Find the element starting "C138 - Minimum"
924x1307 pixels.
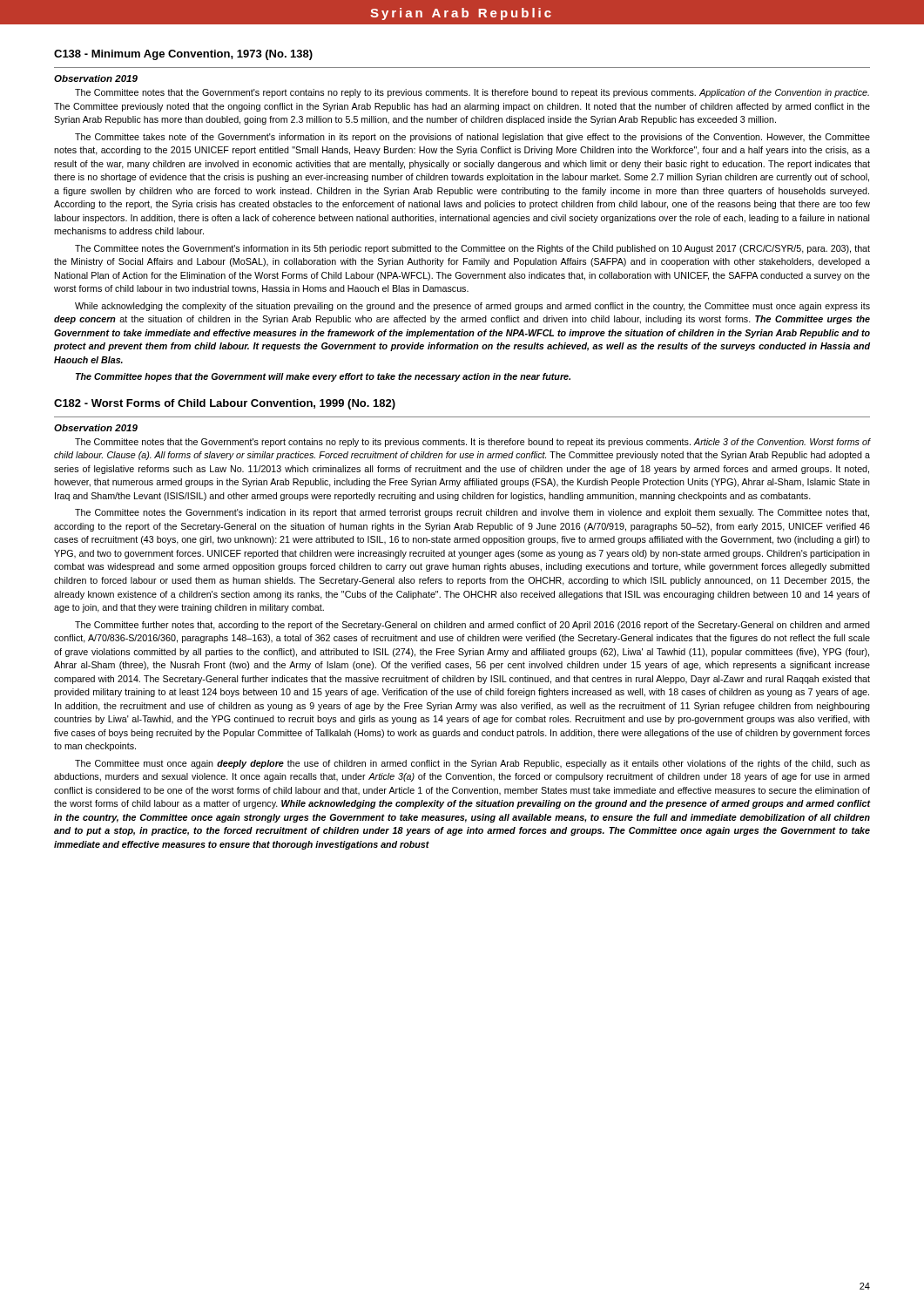click(183, 54)
